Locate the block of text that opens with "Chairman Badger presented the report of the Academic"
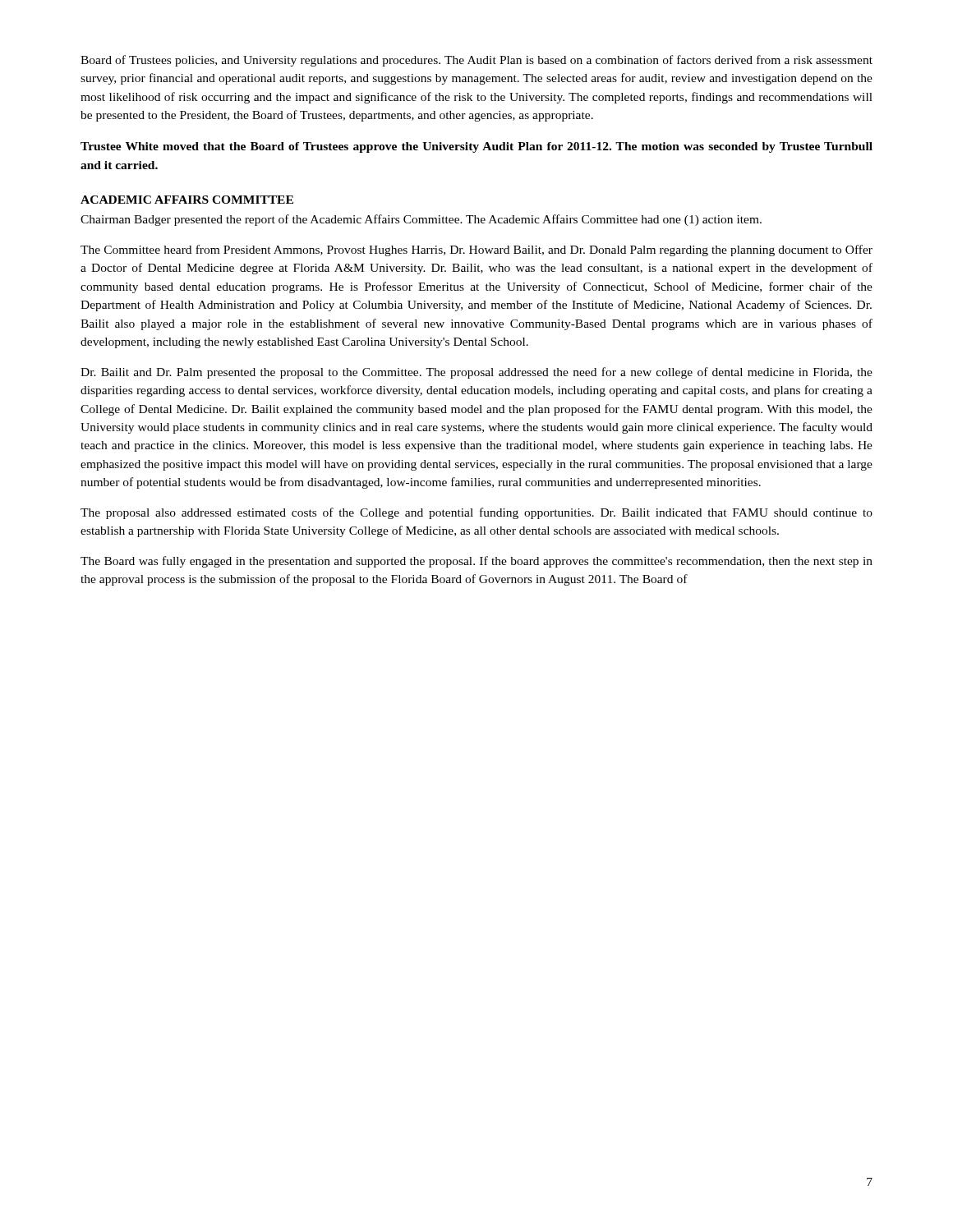 pos(476,220)
